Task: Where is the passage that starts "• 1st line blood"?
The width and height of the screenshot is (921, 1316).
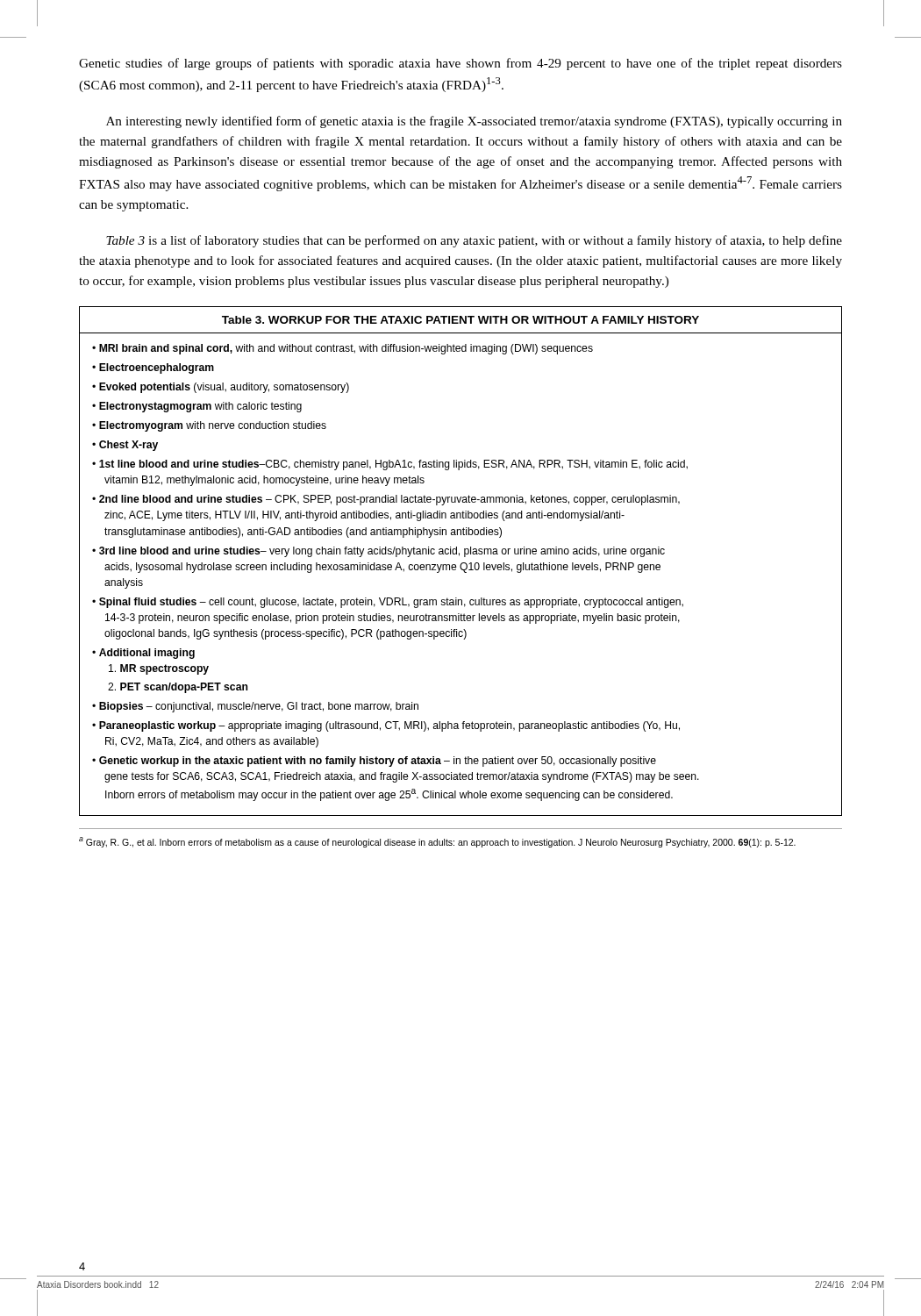Action: click(390, 473)
